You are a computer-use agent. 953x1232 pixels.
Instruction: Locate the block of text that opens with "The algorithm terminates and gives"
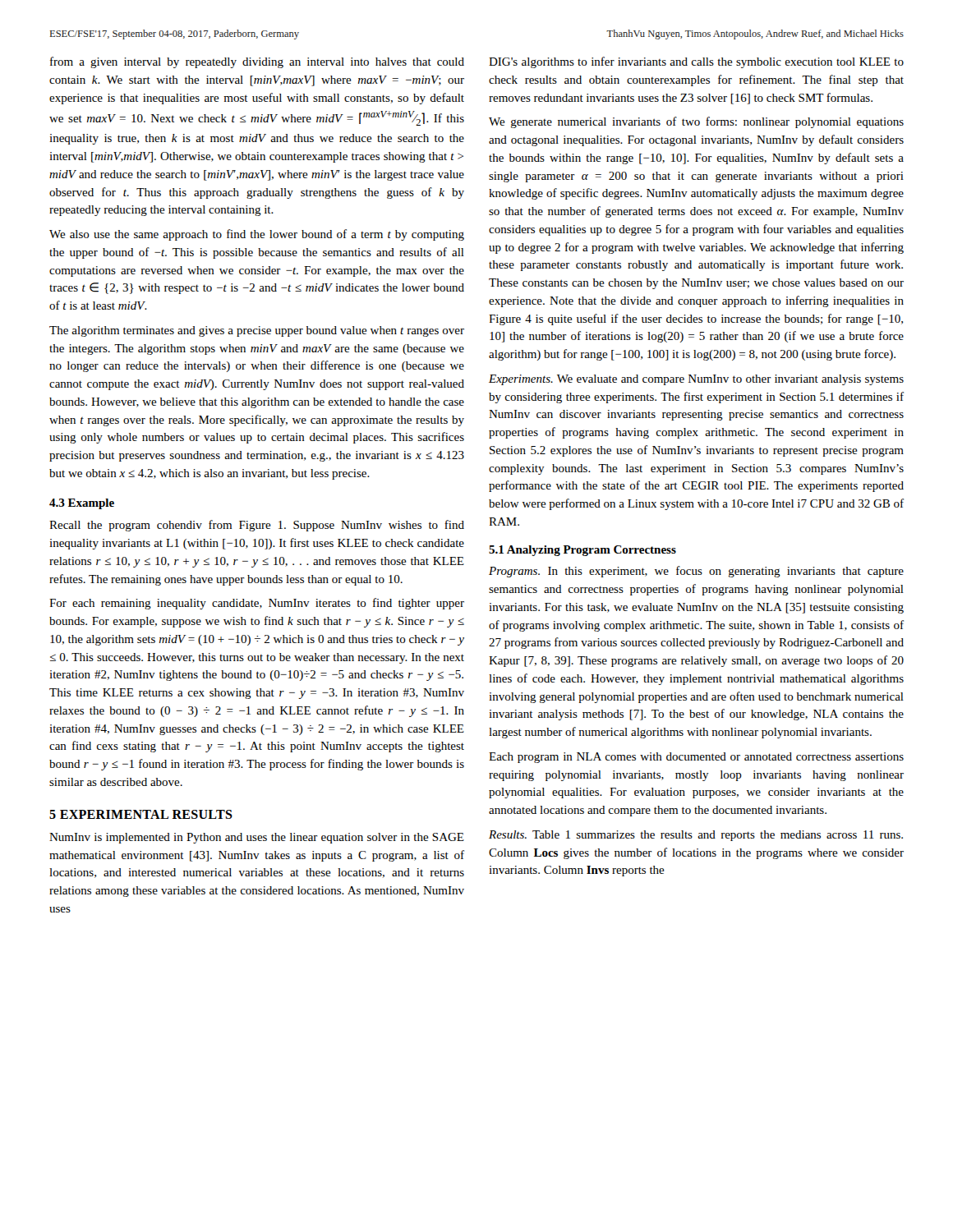[257, 402]
